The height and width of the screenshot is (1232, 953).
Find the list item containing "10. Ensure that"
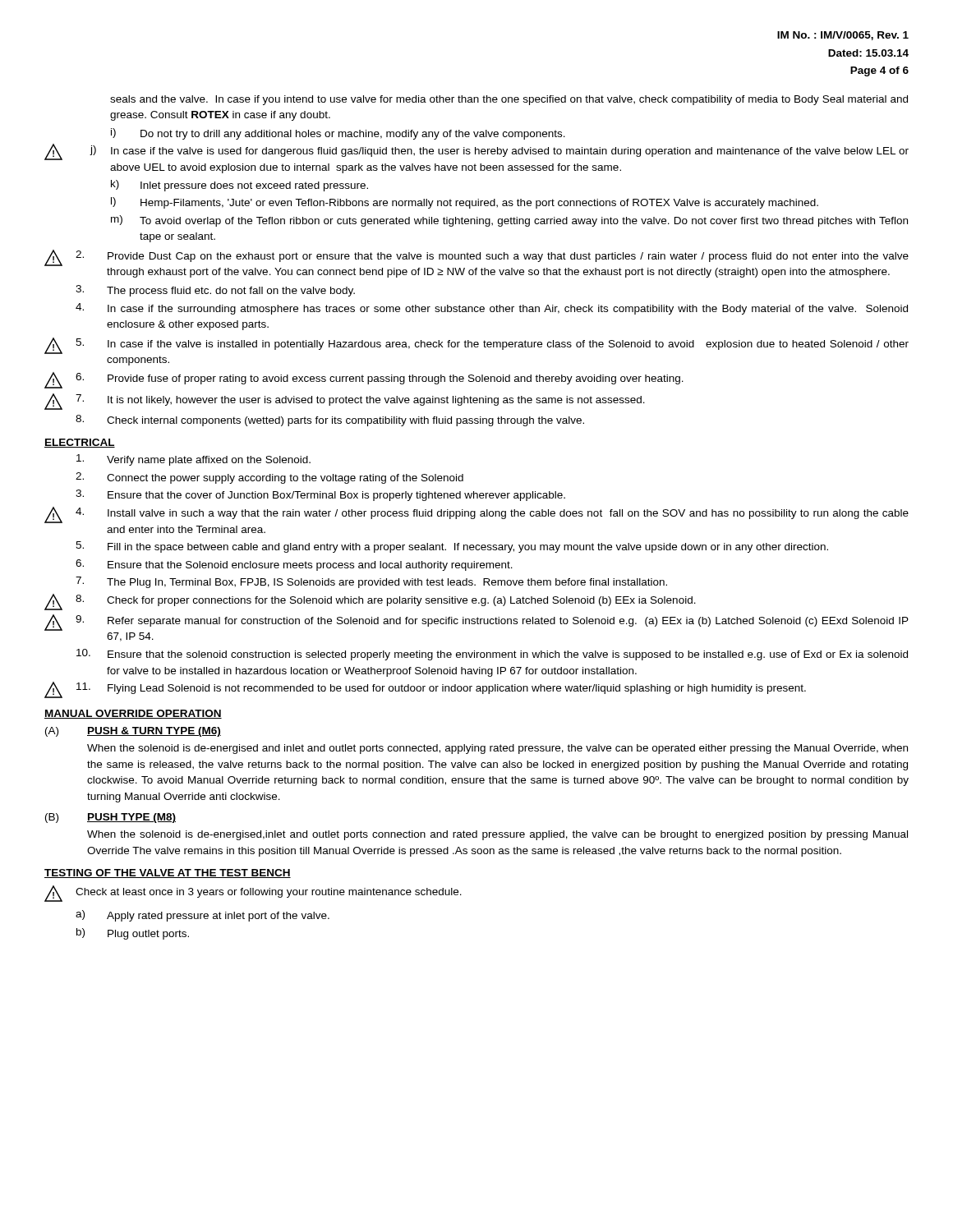tap(492, 662)
